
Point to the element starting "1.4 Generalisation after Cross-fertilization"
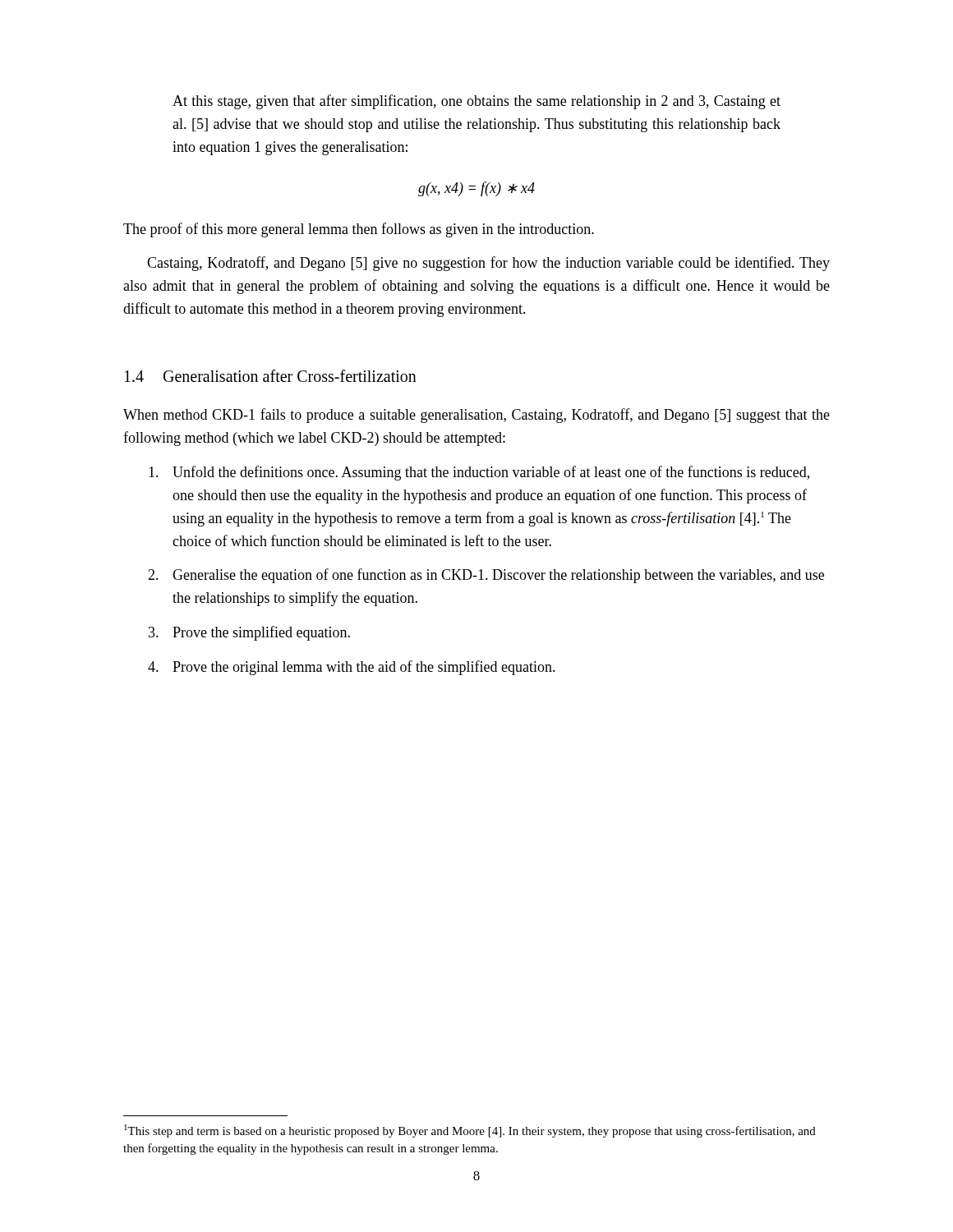click(270, 376)
